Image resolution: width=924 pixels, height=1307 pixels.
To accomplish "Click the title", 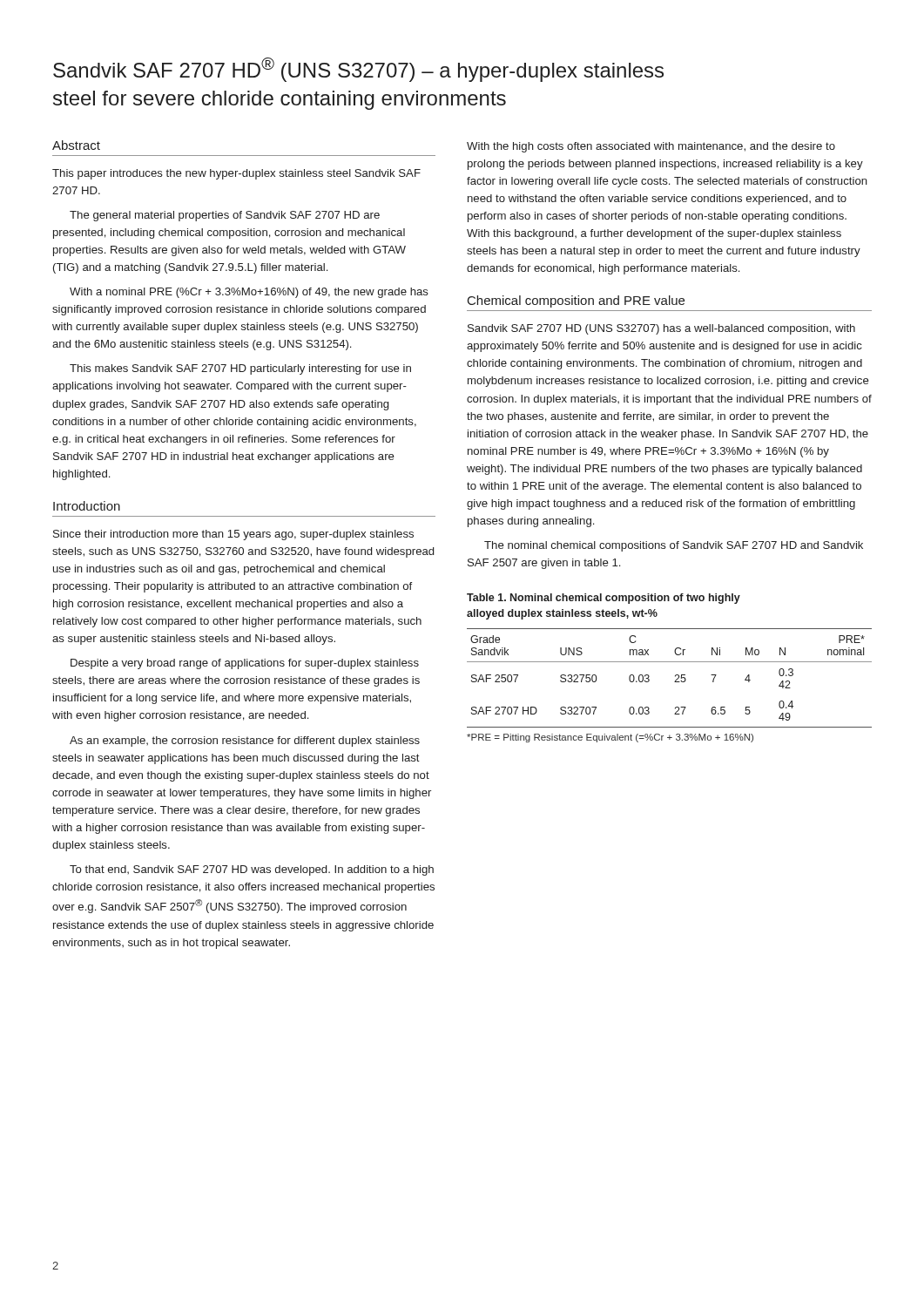I will click(x=462, y=83).
